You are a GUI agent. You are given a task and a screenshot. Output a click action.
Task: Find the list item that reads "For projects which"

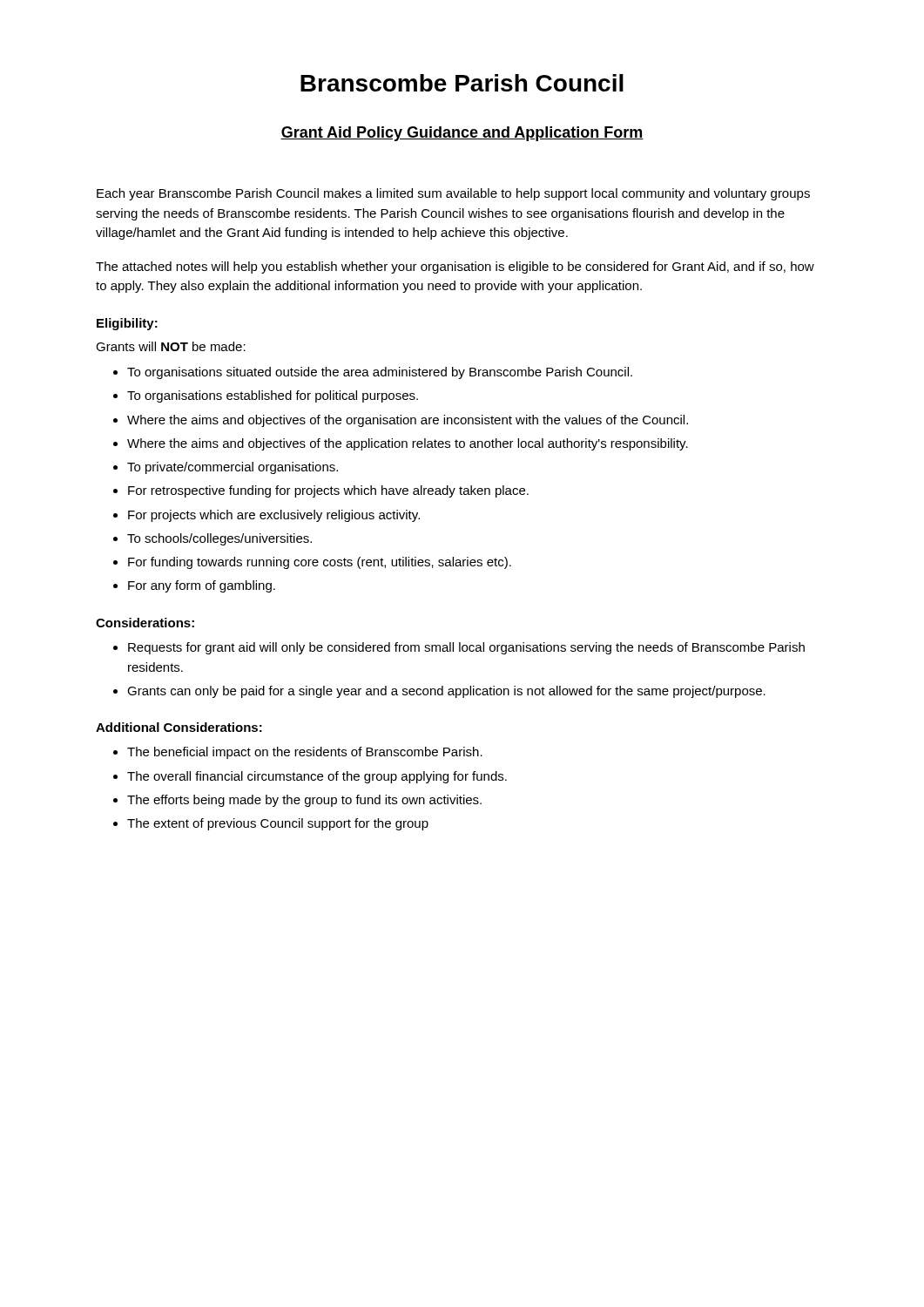coord(266,516)
